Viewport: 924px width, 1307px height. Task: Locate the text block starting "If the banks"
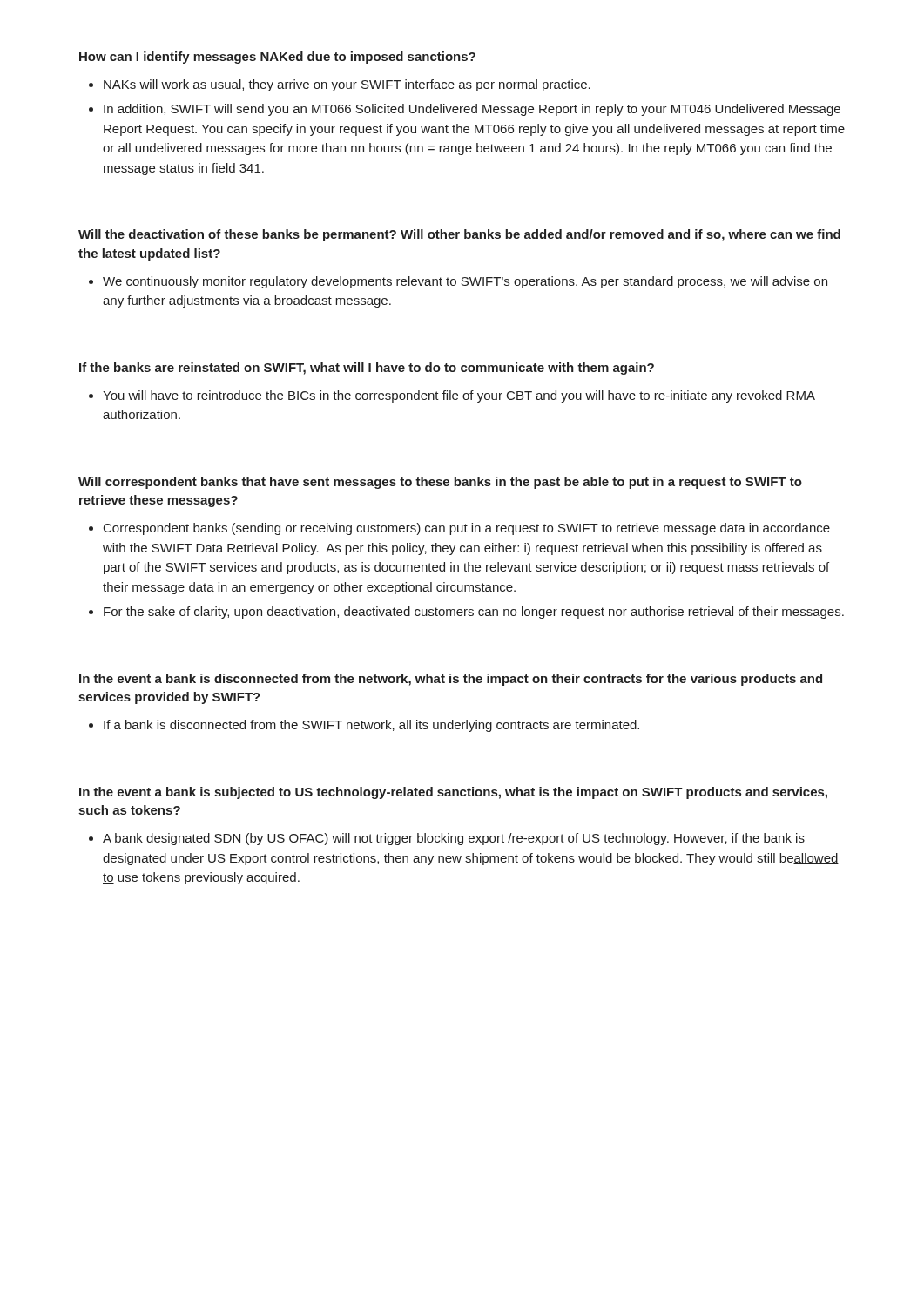tap(367, 367)
